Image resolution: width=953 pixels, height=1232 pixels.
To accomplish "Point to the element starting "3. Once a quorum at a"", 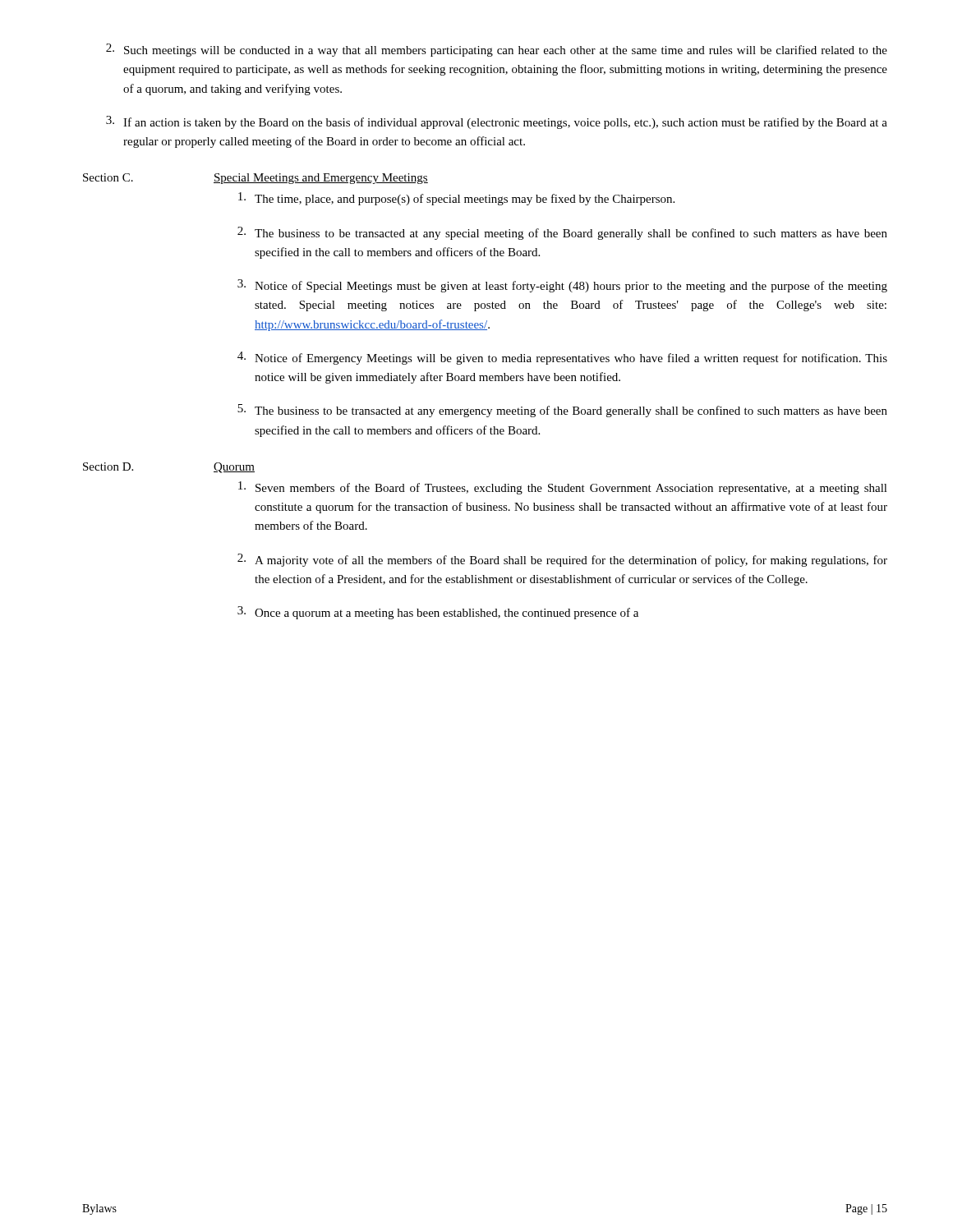I will (x=550, y=613).
